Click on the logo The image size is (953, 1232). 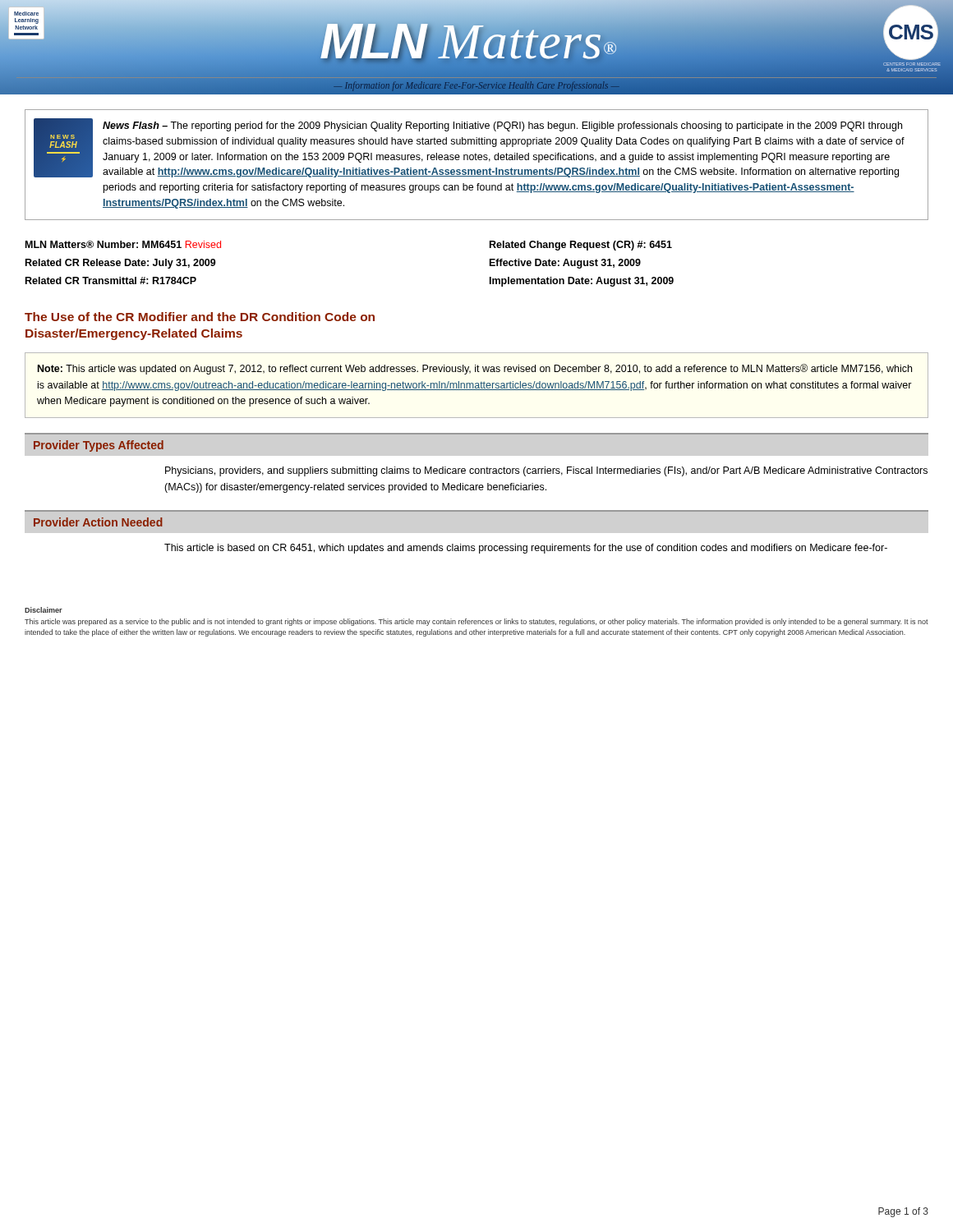tap(476, 47)
